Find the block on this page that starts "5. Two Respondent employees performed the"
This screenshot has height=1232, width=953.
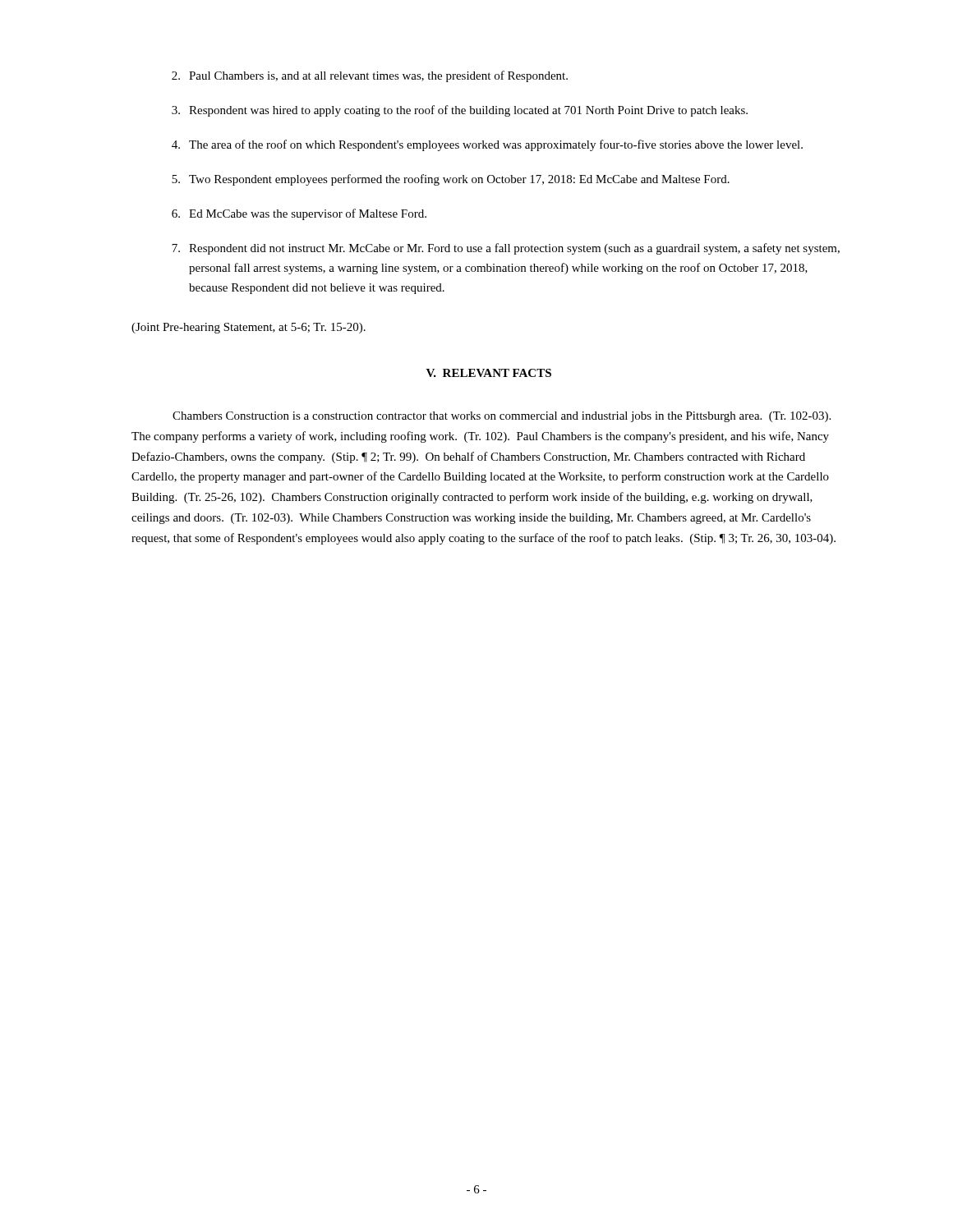[x=489, y=179]
